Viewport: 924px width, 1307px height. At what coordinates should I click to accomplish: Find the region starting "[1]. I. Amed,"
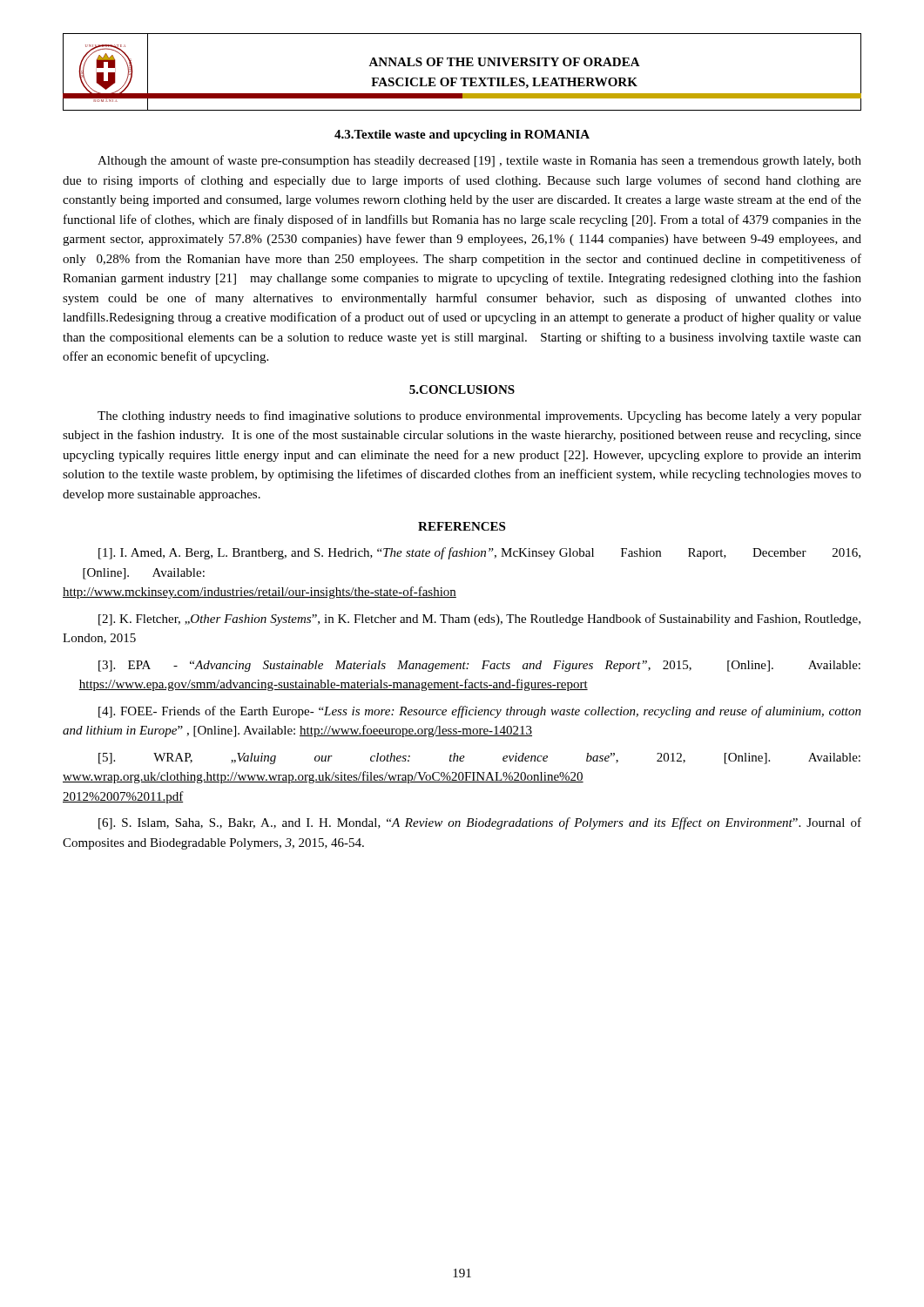tap(479, 553)
